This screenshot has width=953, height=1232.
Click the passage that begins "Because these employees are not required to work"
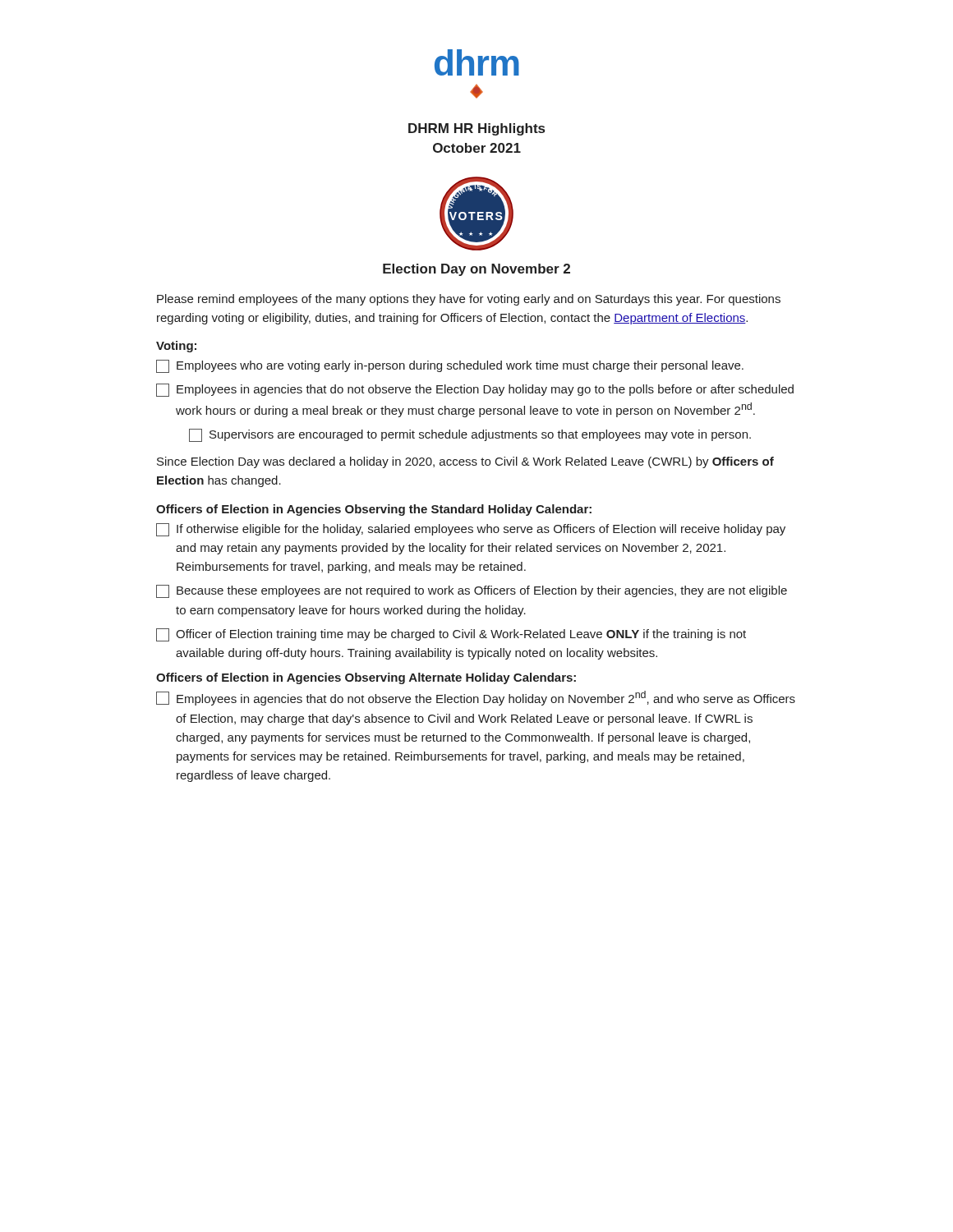click(476, 600)
